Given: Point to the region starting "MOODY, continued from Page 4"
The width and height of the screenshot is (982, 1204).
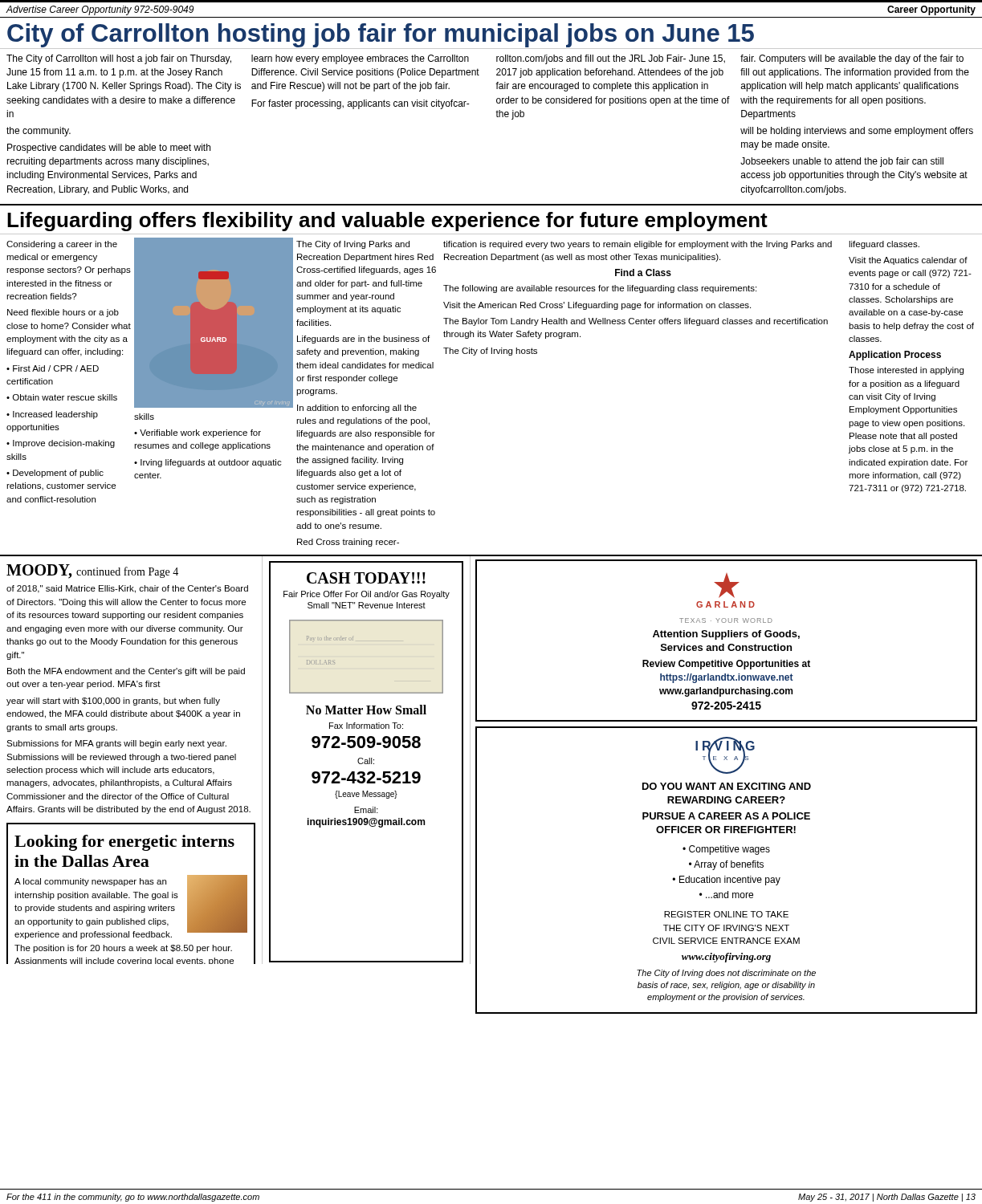Looking at the screenshot, I should 92,570.
